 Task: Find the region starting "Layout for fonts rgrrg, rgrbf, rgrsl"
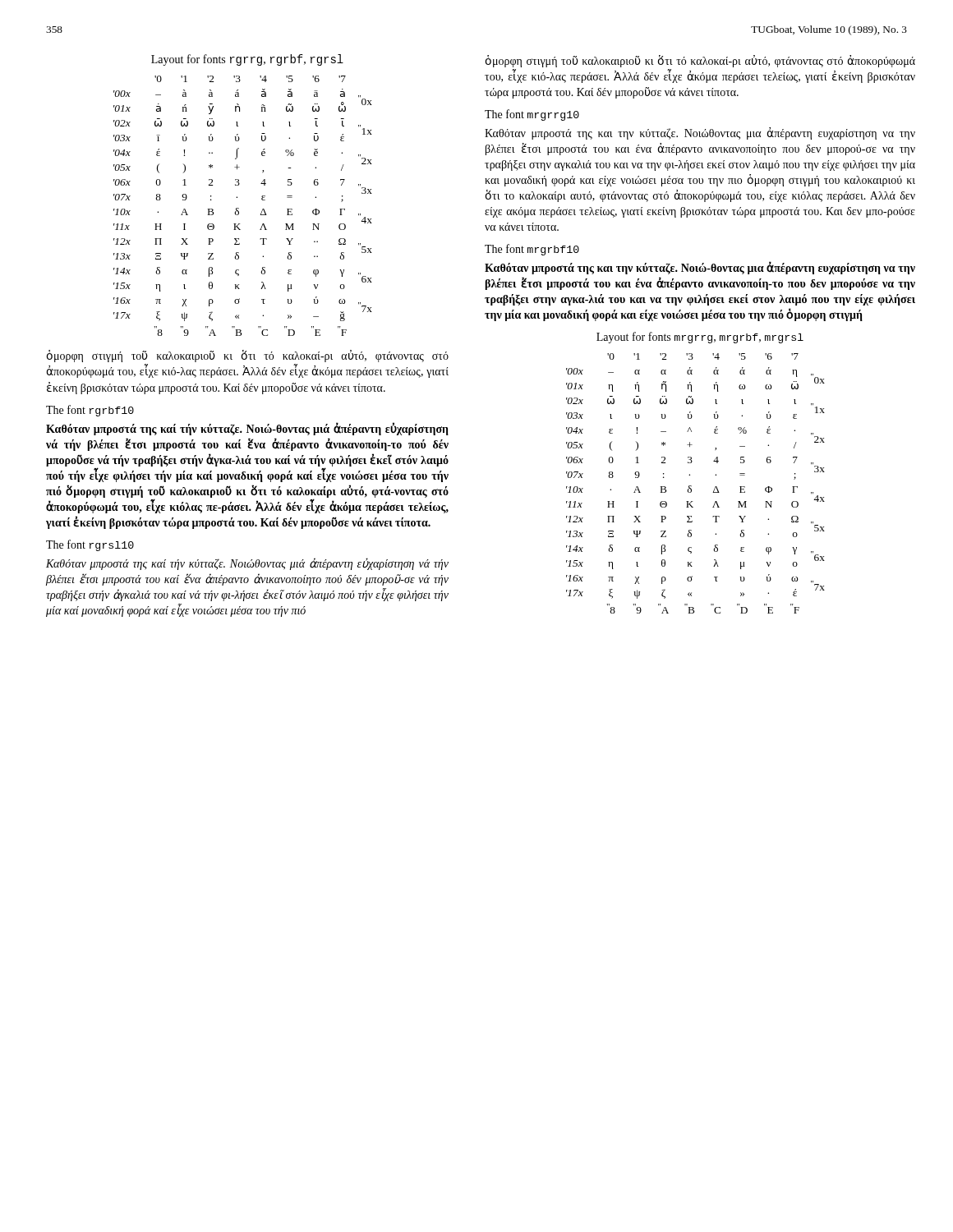(x=247, y=60)
